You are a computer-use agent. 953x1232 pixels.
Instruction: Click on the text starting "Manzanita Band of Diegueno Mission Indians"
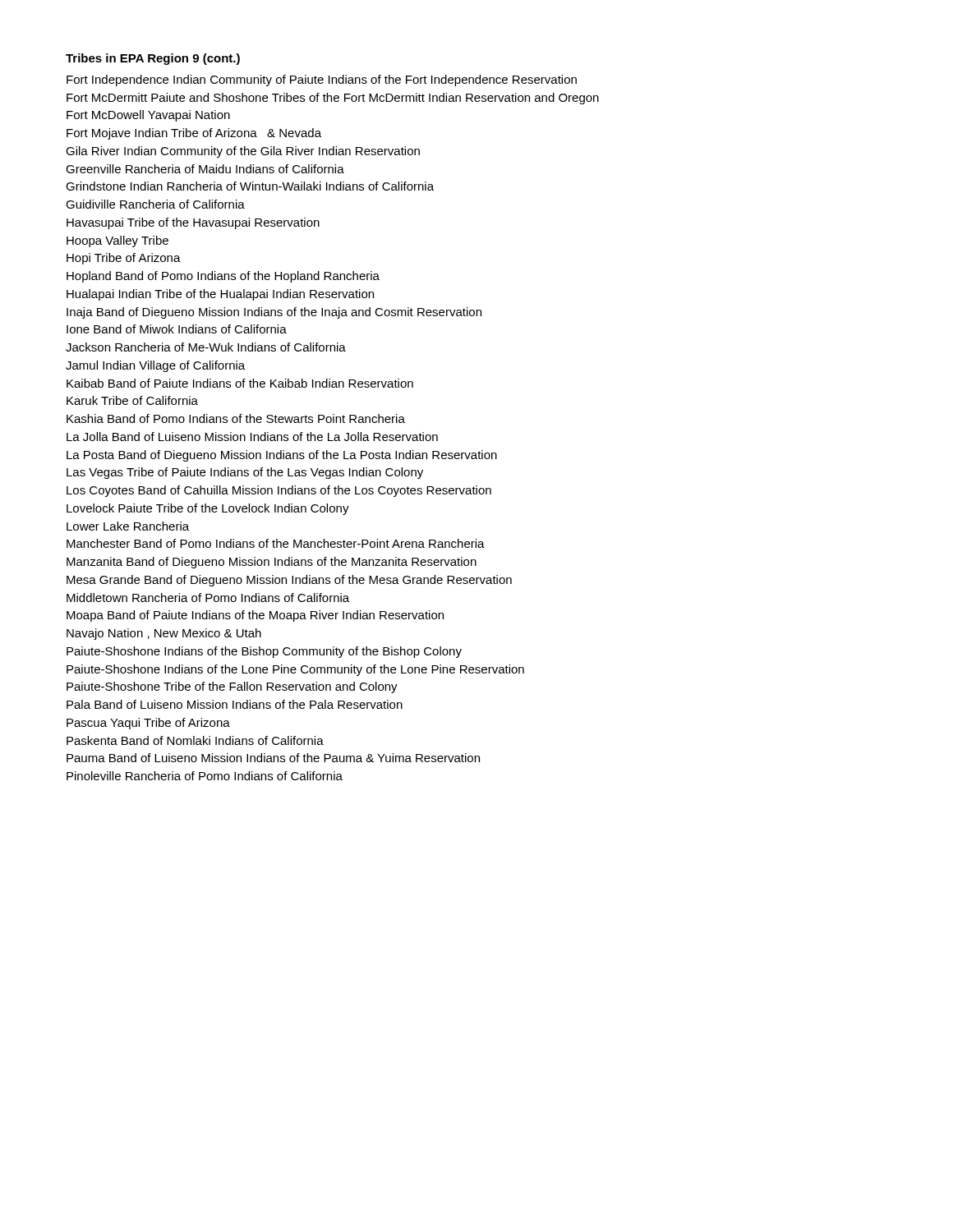(x=271, y=561)
